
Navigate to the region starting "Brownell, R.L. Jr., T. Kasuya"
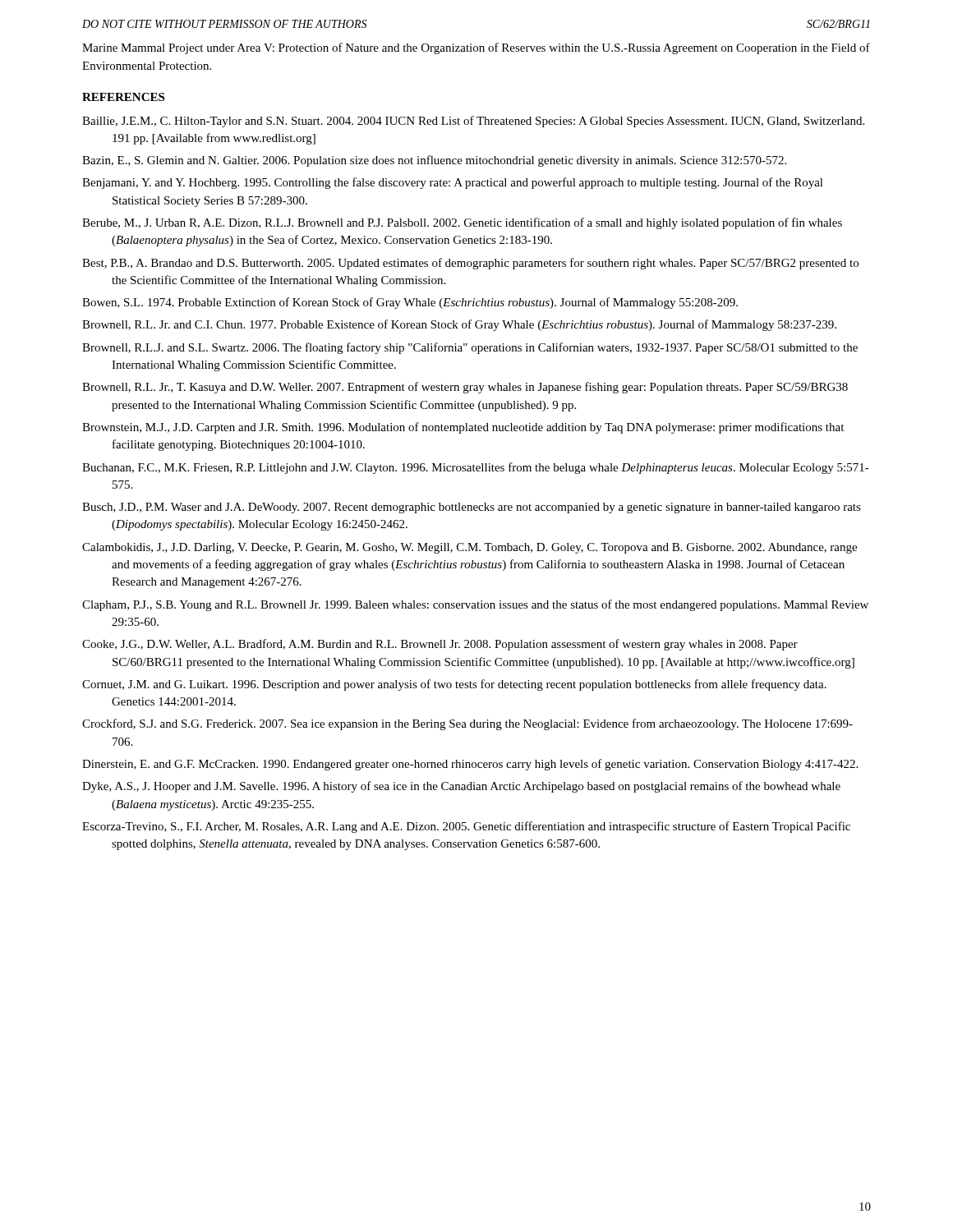pyautogui.click(x=465, y=396)
